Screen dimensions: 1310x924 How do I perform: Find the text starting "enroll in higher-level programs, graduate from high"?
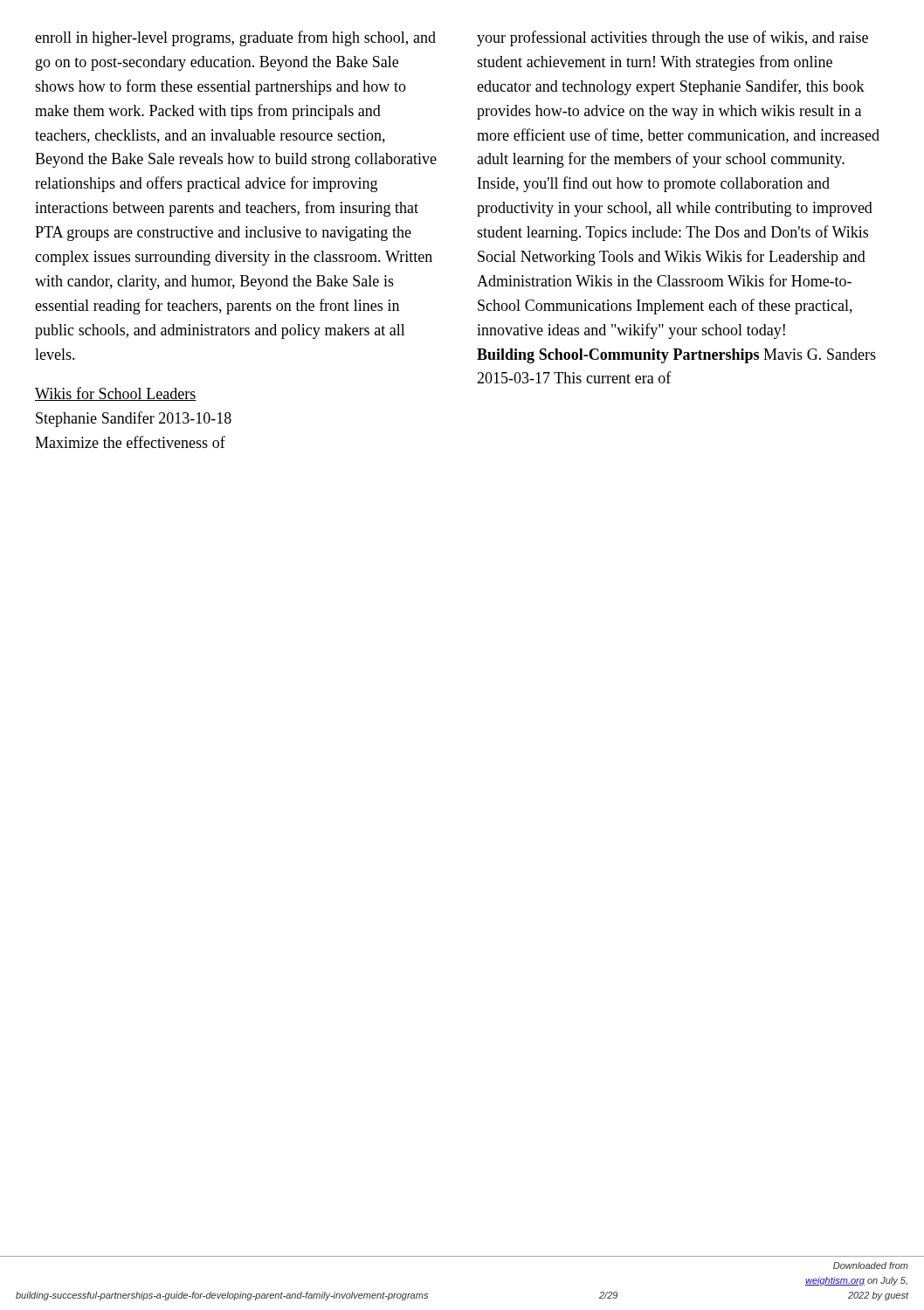click(x=236, y=197)
